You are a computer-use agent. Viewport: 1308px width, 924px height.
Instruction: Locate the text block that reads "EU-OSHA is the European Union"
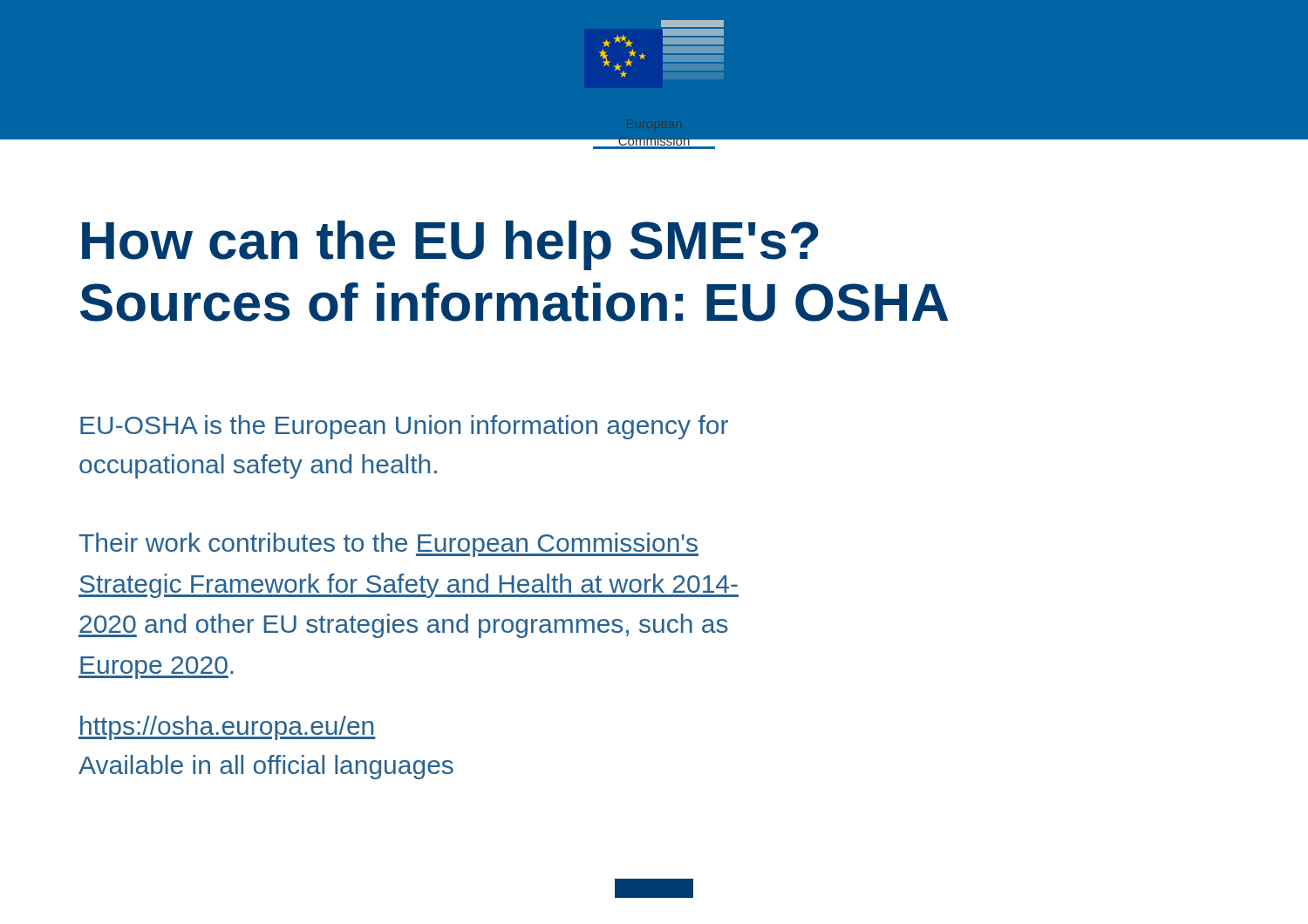tap(471, 445)
